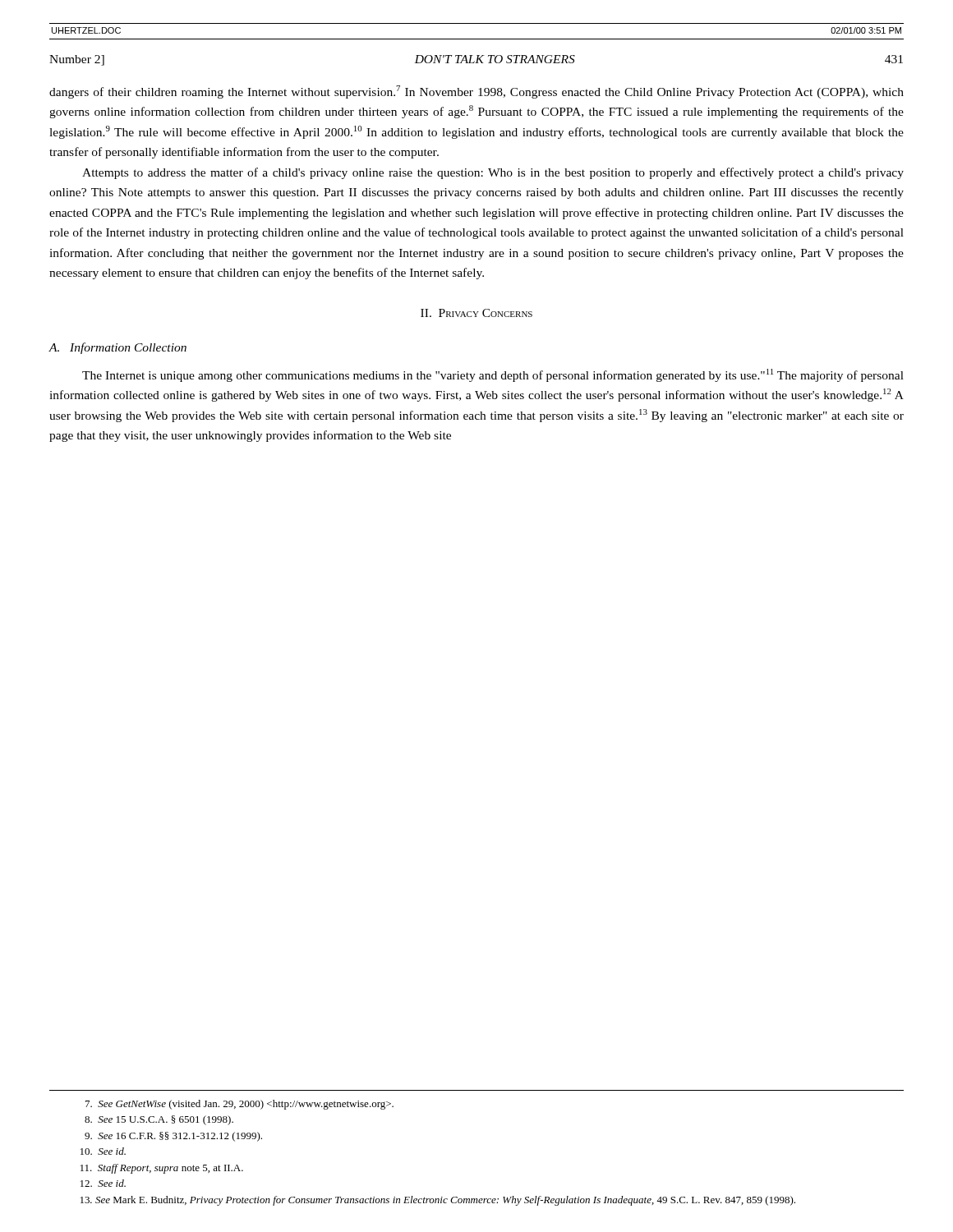The width and height of the screenshot is (953, 1232).
Task: Select the text starting "Attempts to address the matter of a child's"
Action: 476,223
